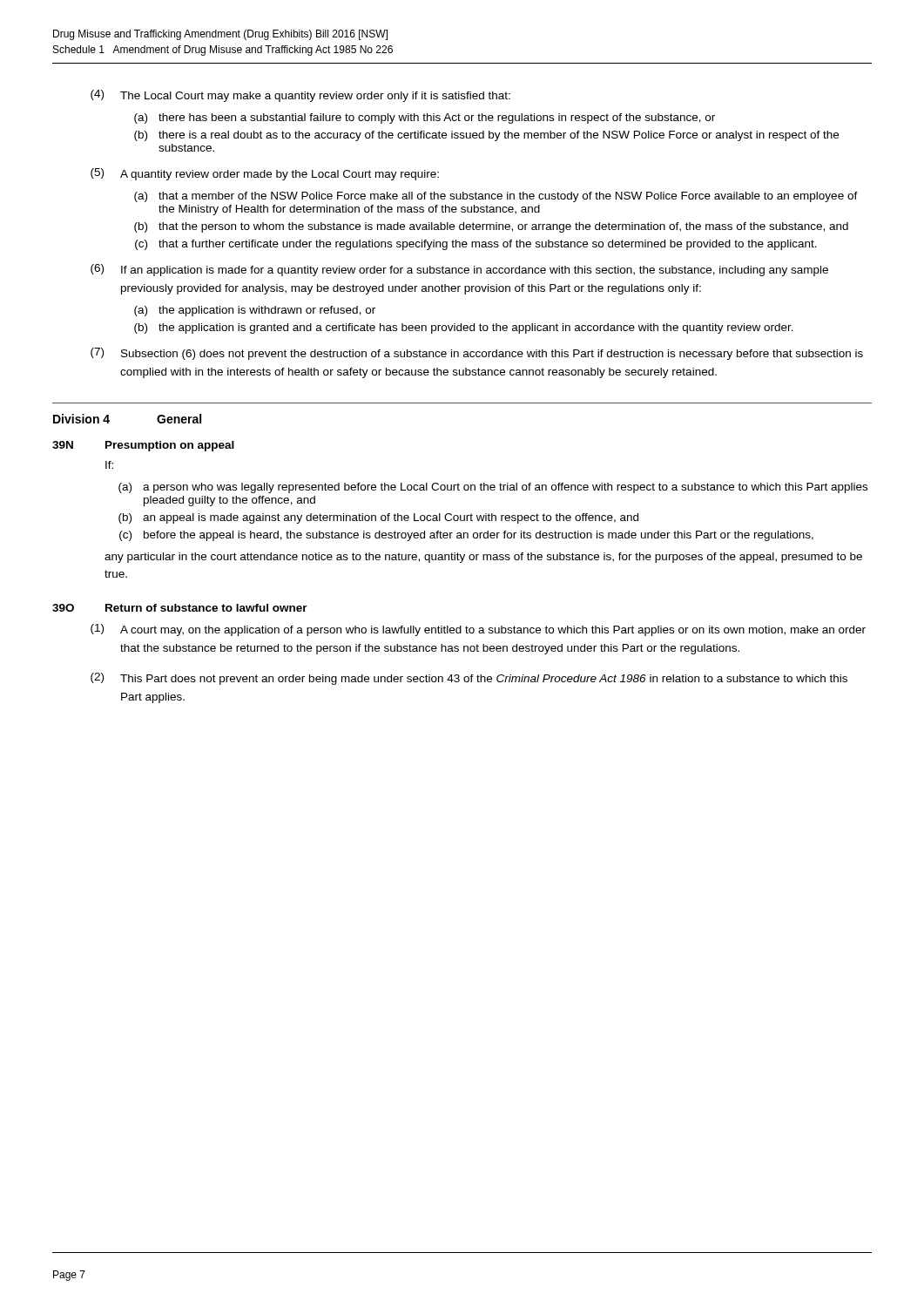
Task: Click on the text block that reads "If: (a) a"
Action: tap(488, 524)
